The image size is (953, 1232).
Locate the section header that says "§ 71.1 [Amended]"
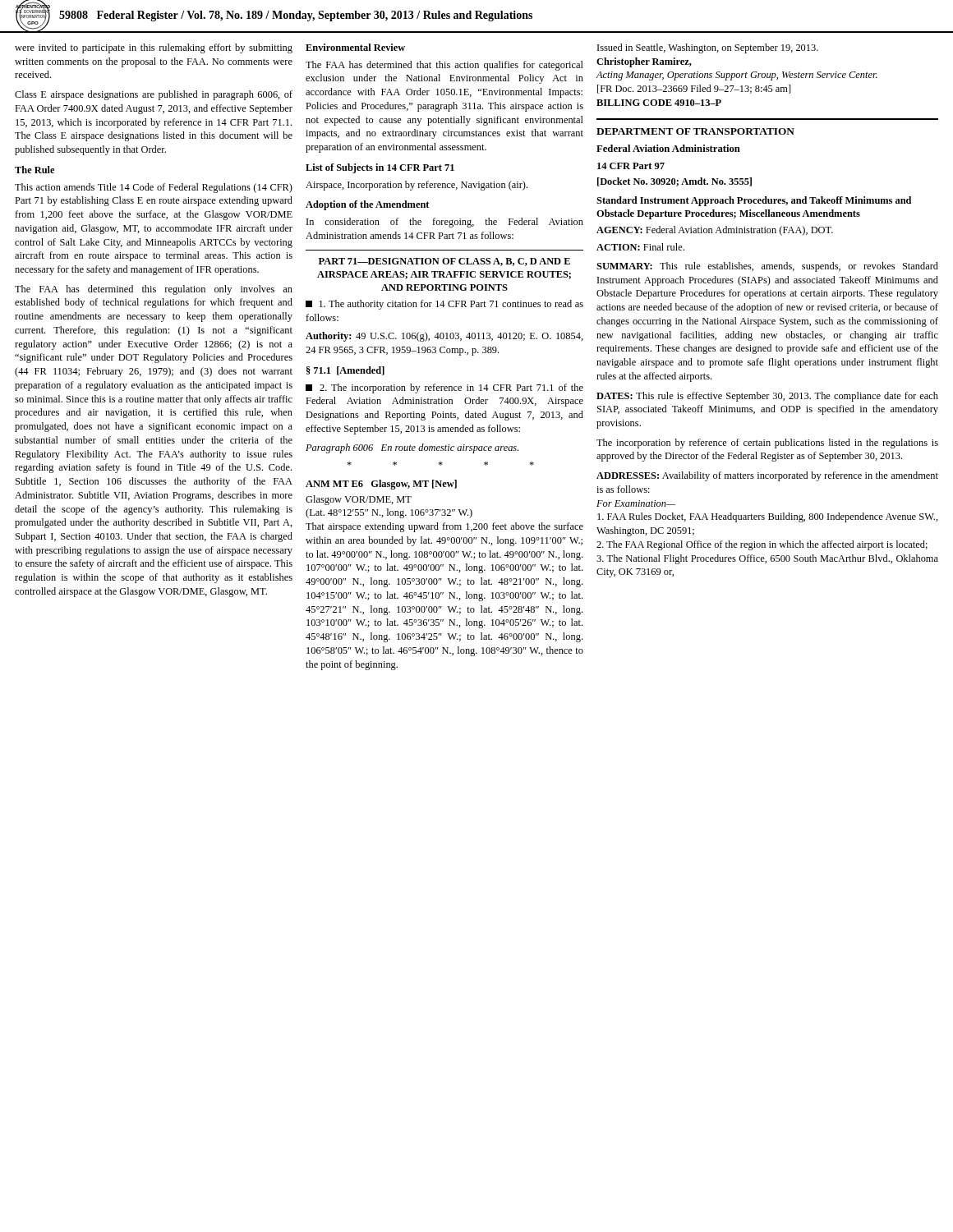(x=345, y=370)
